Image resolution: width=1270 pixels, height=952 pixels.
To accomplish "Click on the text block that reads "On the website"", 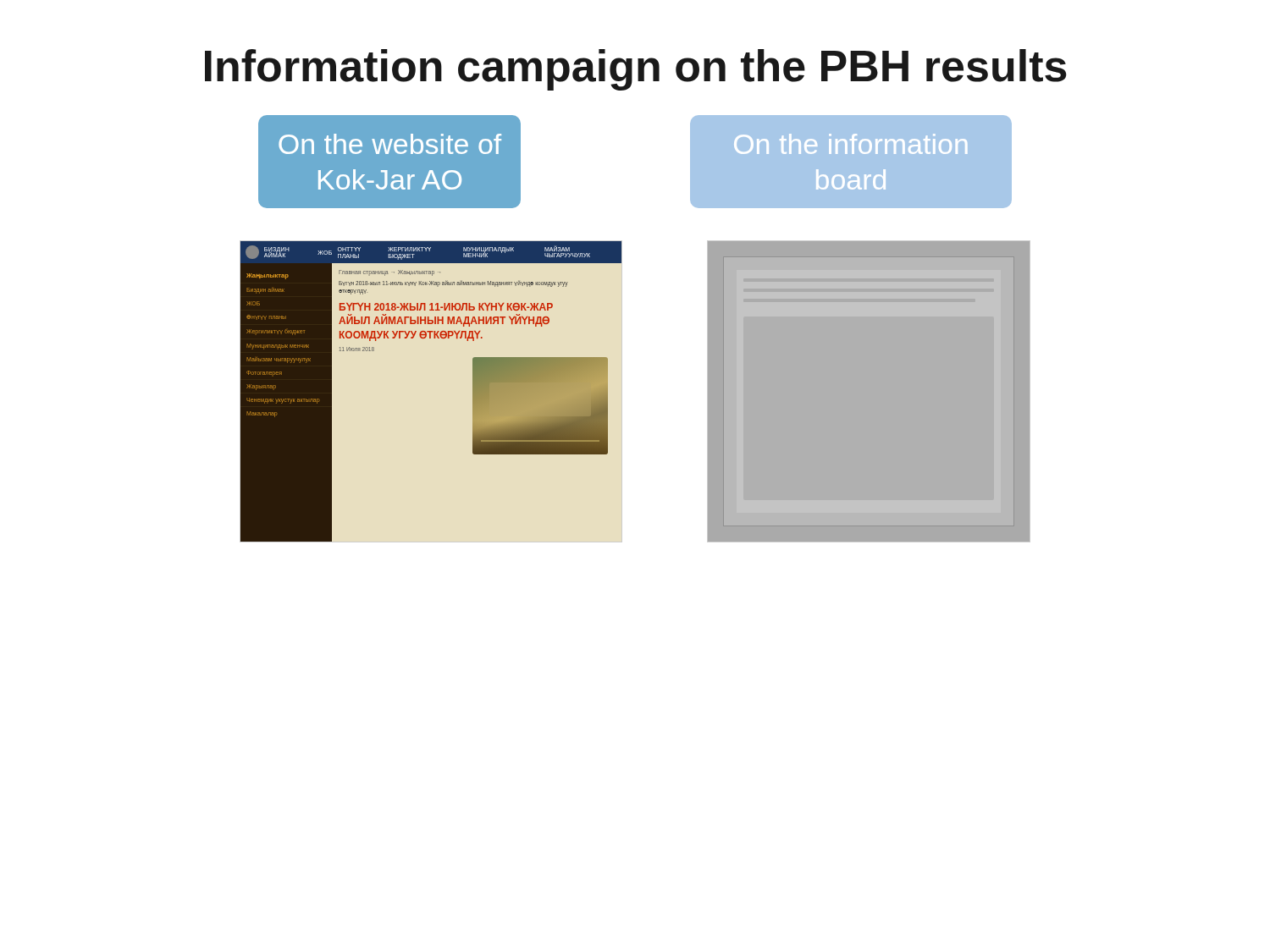I will pos(390,162).
